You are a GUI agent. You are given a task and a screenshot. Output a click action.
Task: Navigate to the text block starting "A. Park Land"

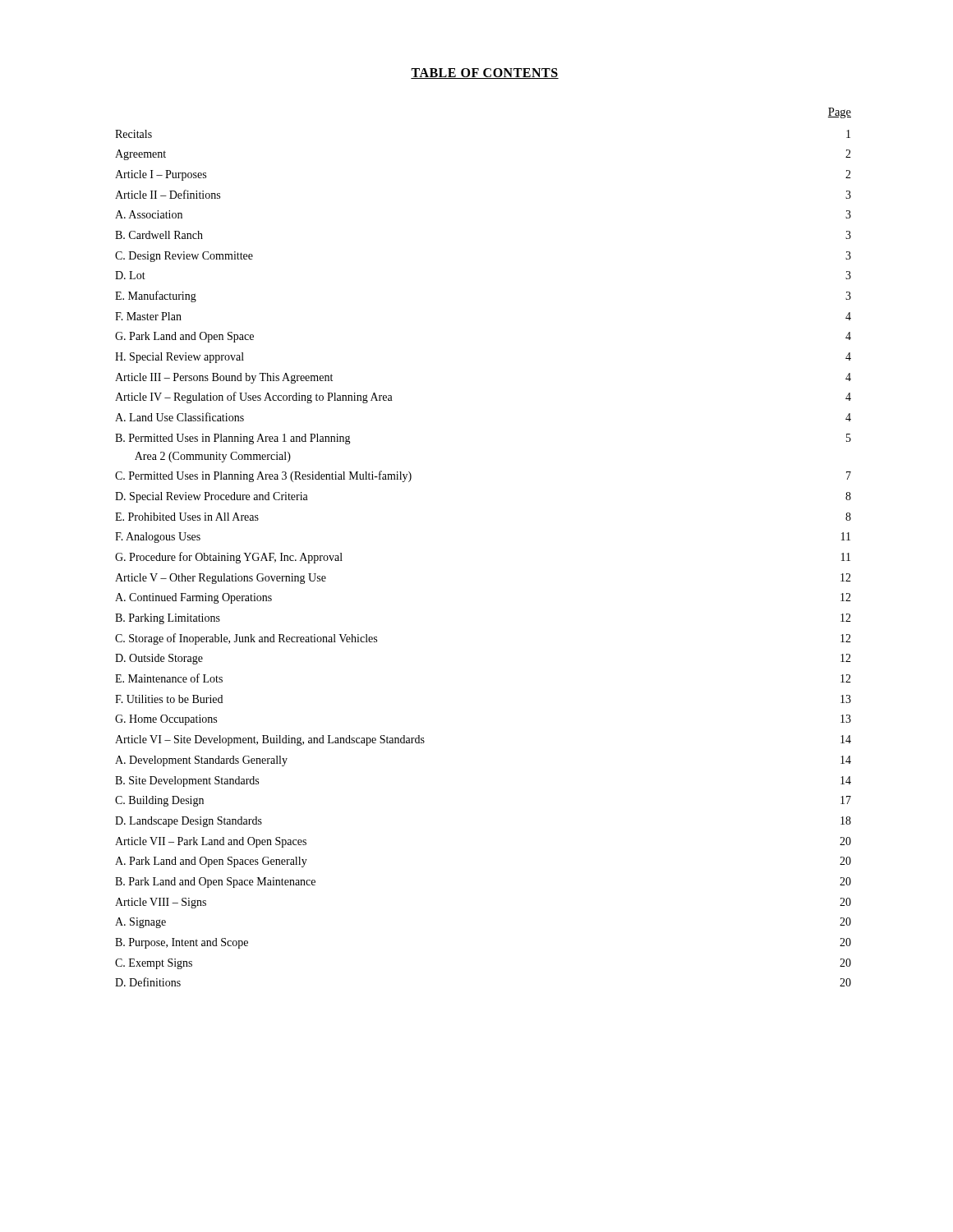(216, 862)
